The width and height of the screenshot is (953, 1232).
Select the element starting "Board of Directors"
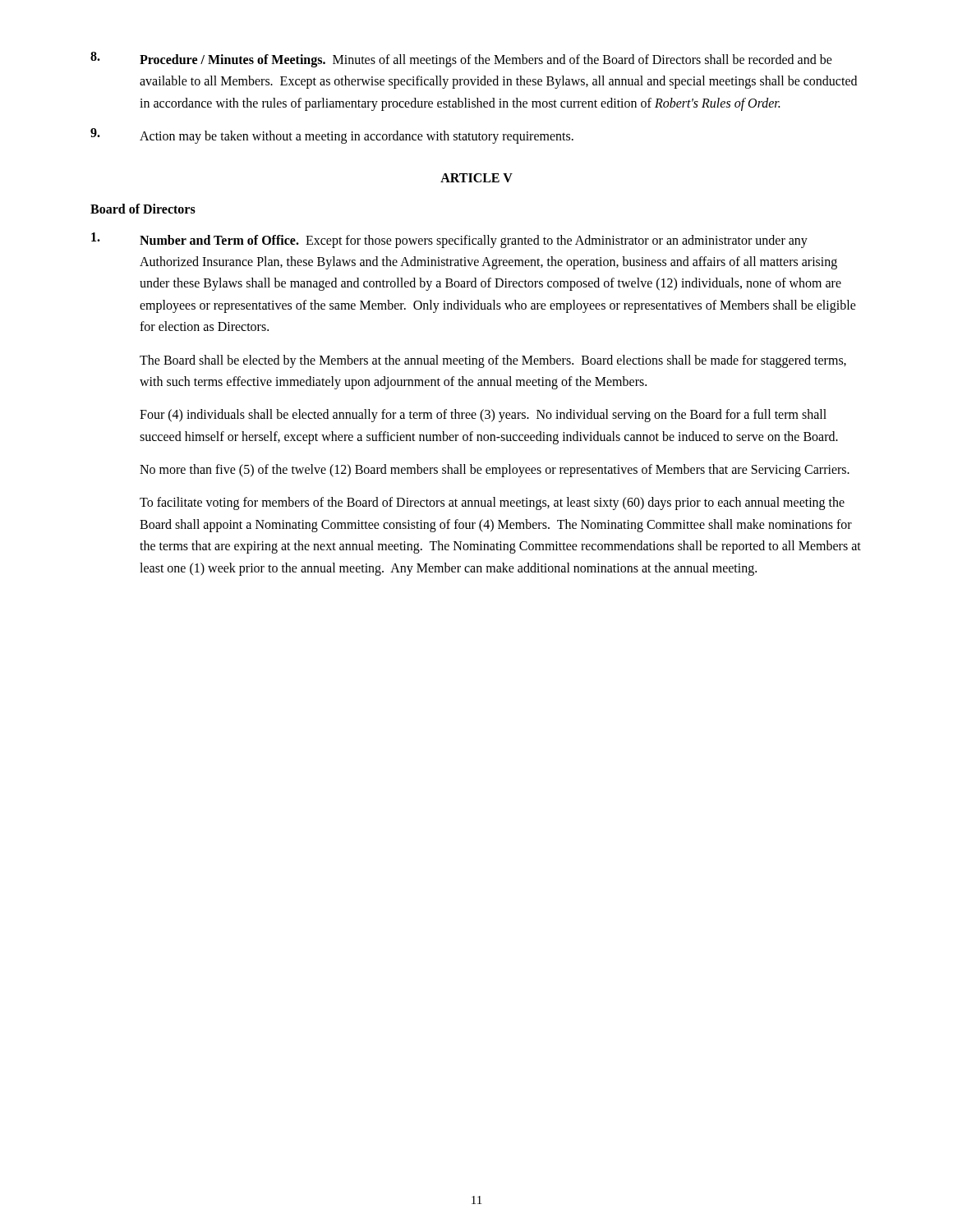[x=143, y=209]
